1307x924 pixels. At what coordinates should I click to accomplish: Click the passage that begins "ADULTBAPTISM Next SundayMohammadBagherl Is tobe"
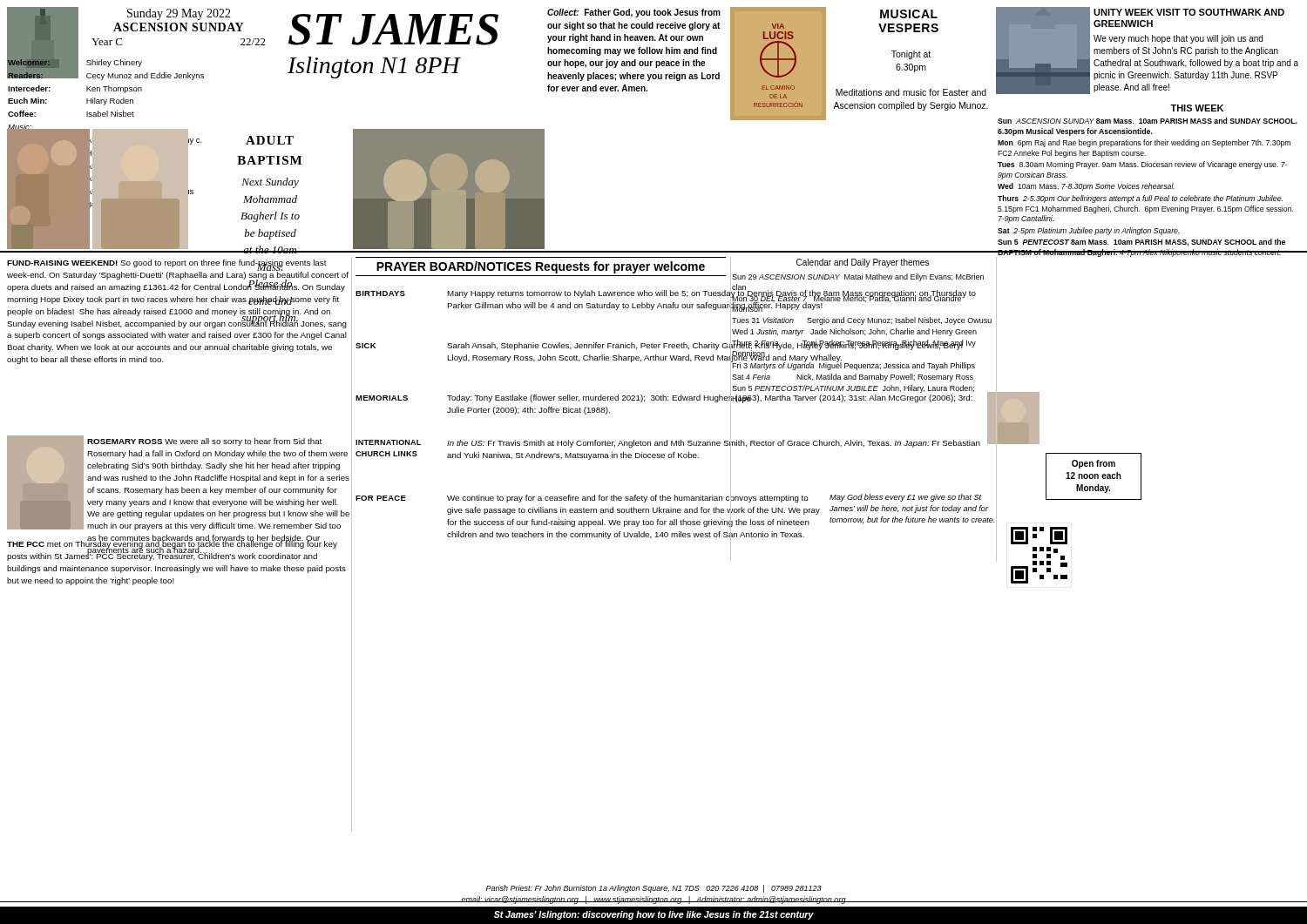pyautogui.click(x=270, y=228)
